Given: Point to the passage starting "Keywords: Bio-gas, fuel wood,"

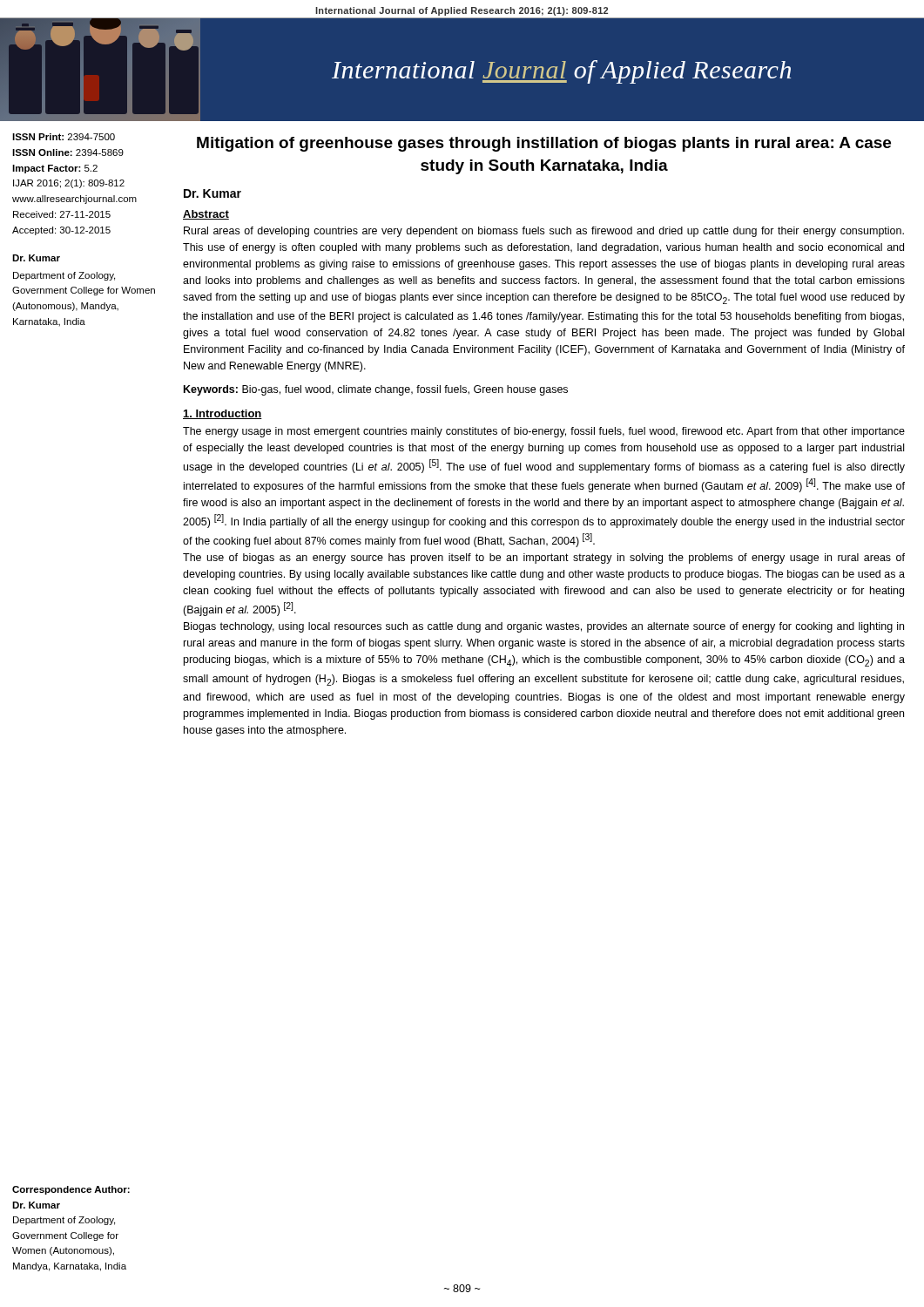Looking at the screenshot, I should click(376, 389).
